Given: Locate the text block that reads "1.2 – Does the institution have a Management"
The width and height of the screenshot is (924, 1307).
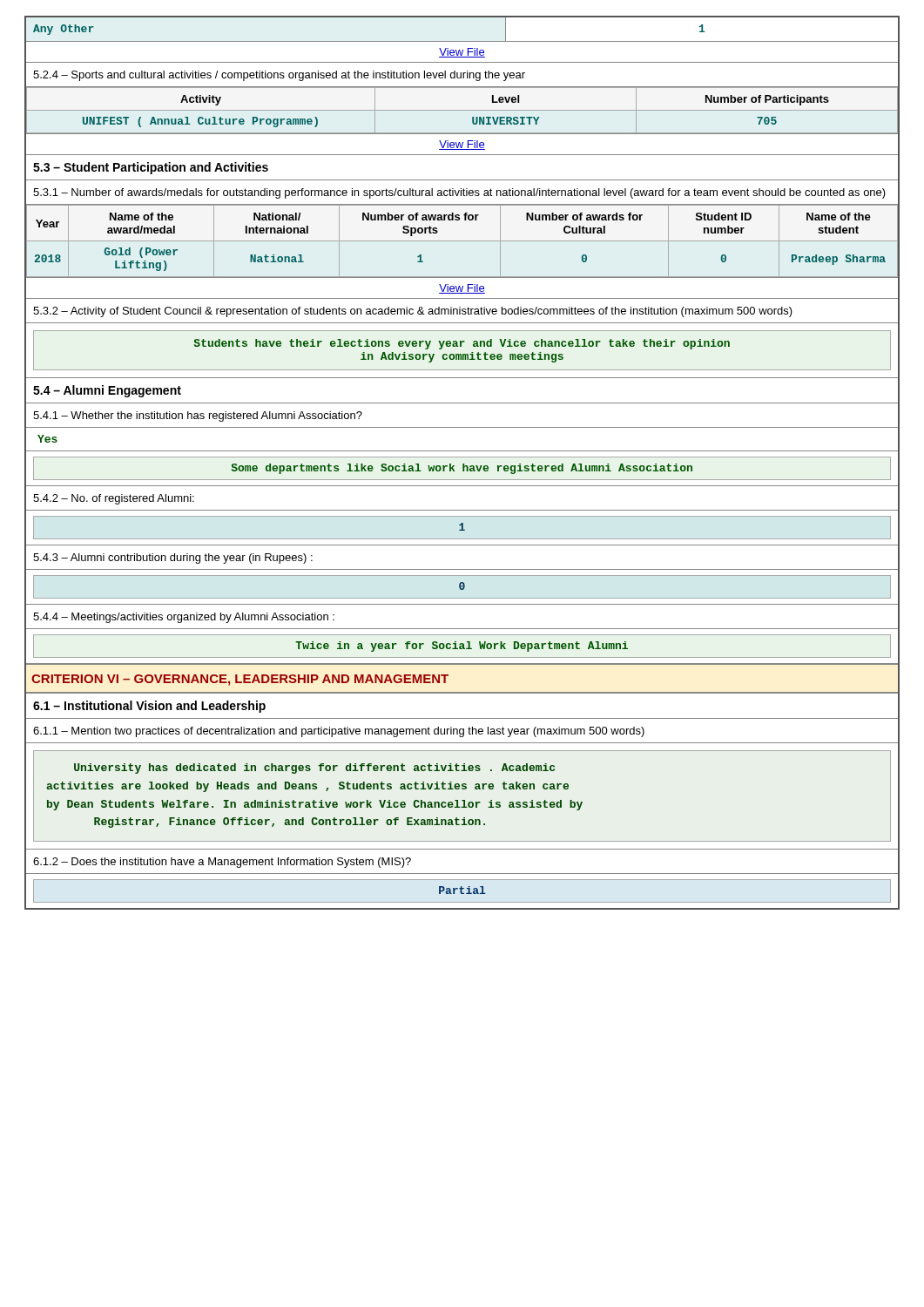Looking at the screenshot, I should click(222, 861).
